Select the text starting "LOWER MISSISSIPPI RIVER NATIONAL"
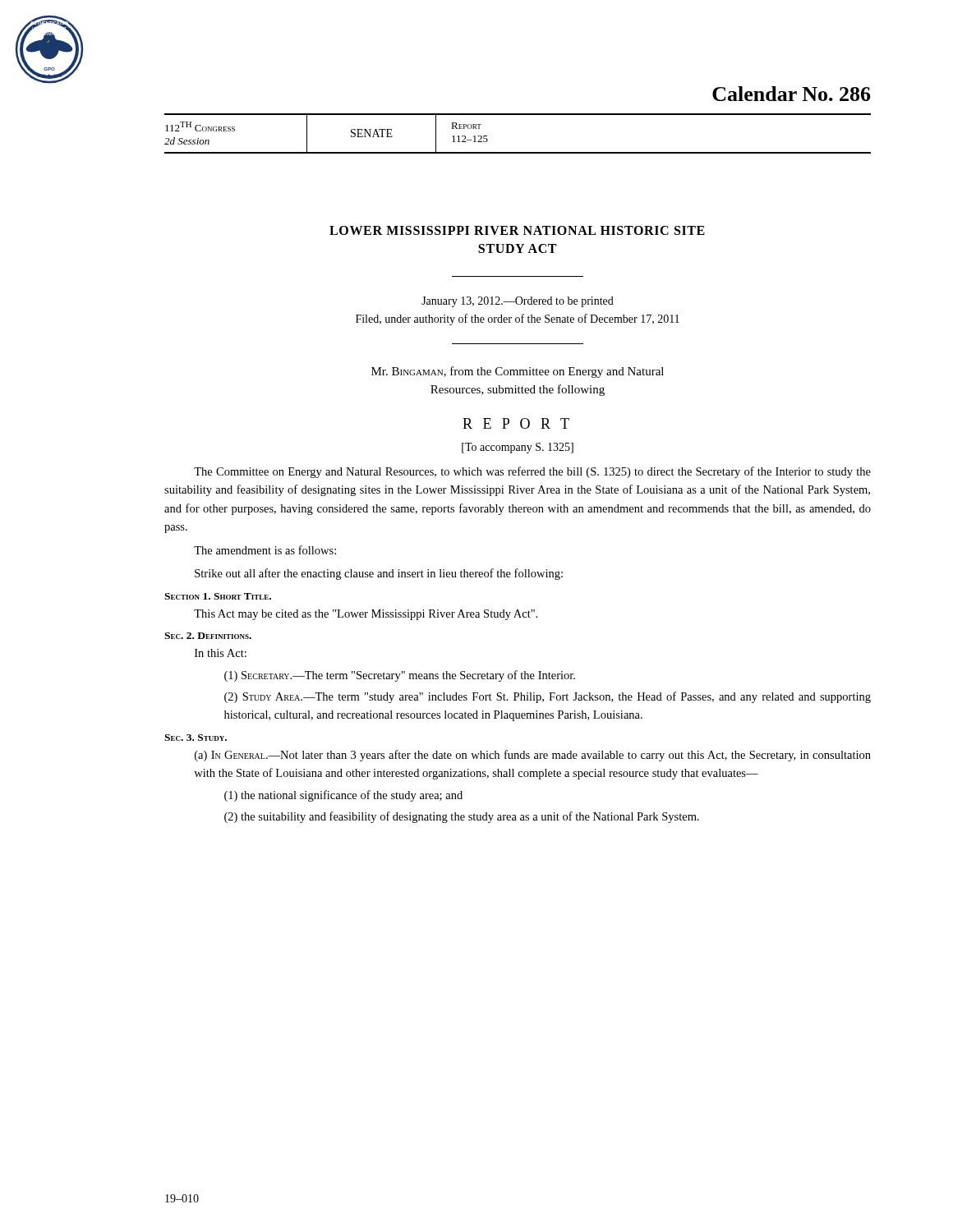The image size is (953, 1232). (x=518, y=240)
